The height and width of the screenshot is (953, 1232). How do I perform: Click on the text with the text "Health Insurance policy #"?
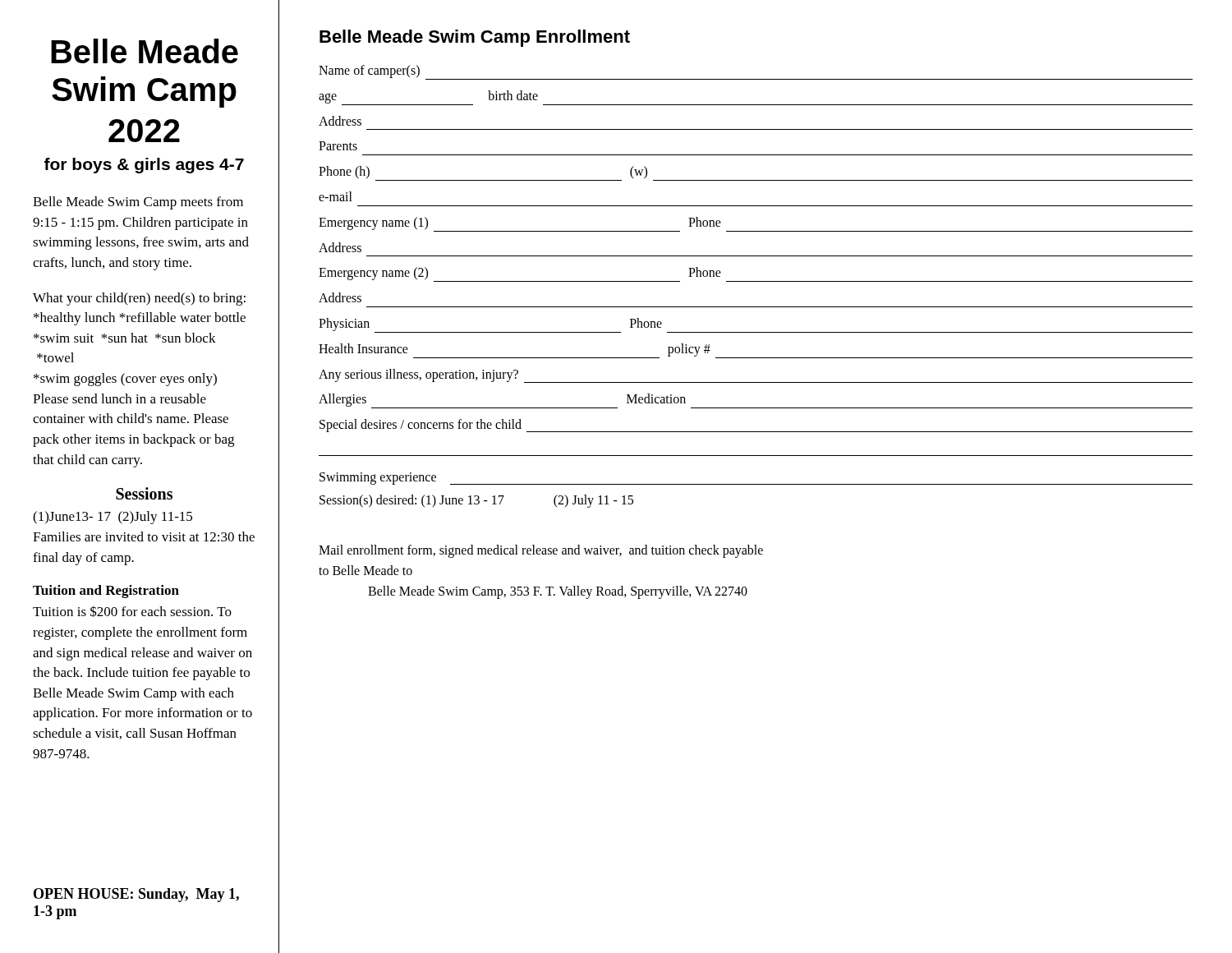tap(756, 349)
